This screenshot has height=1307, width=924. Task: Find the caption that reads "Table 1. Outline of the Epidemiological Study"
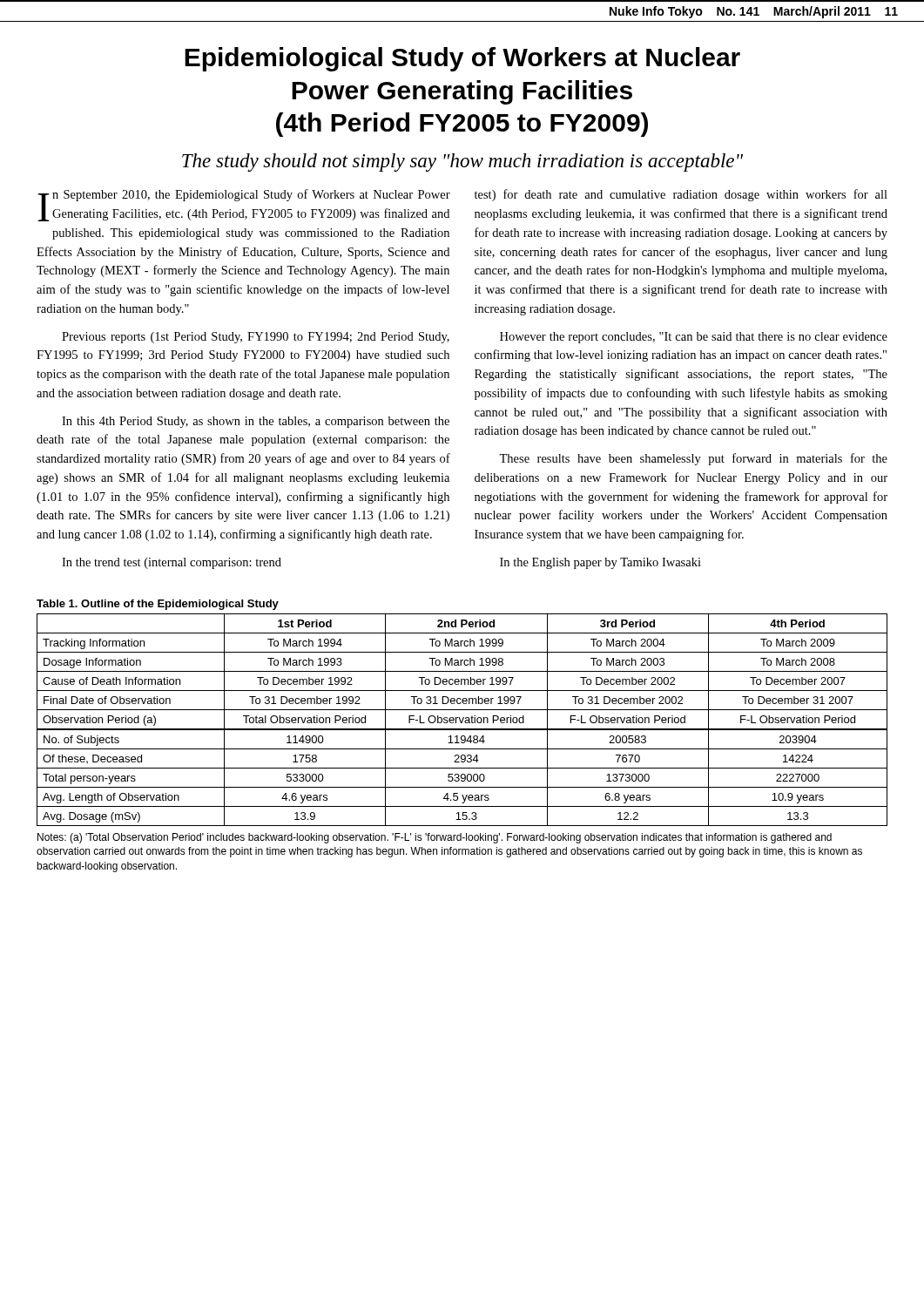pos(158,603)
